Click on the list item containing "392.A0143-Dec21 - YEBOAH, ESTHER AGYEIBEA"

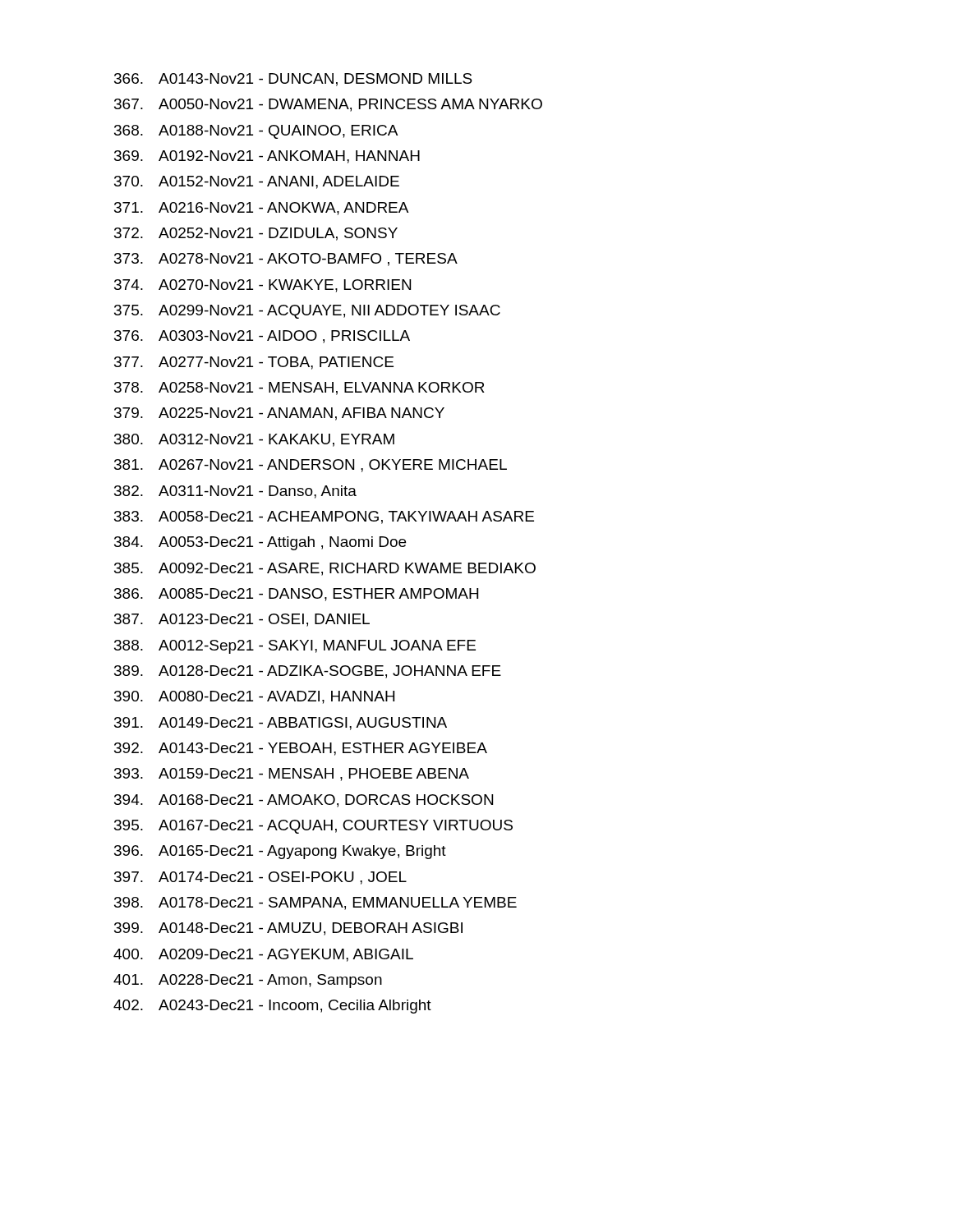(x=476, y=748)
